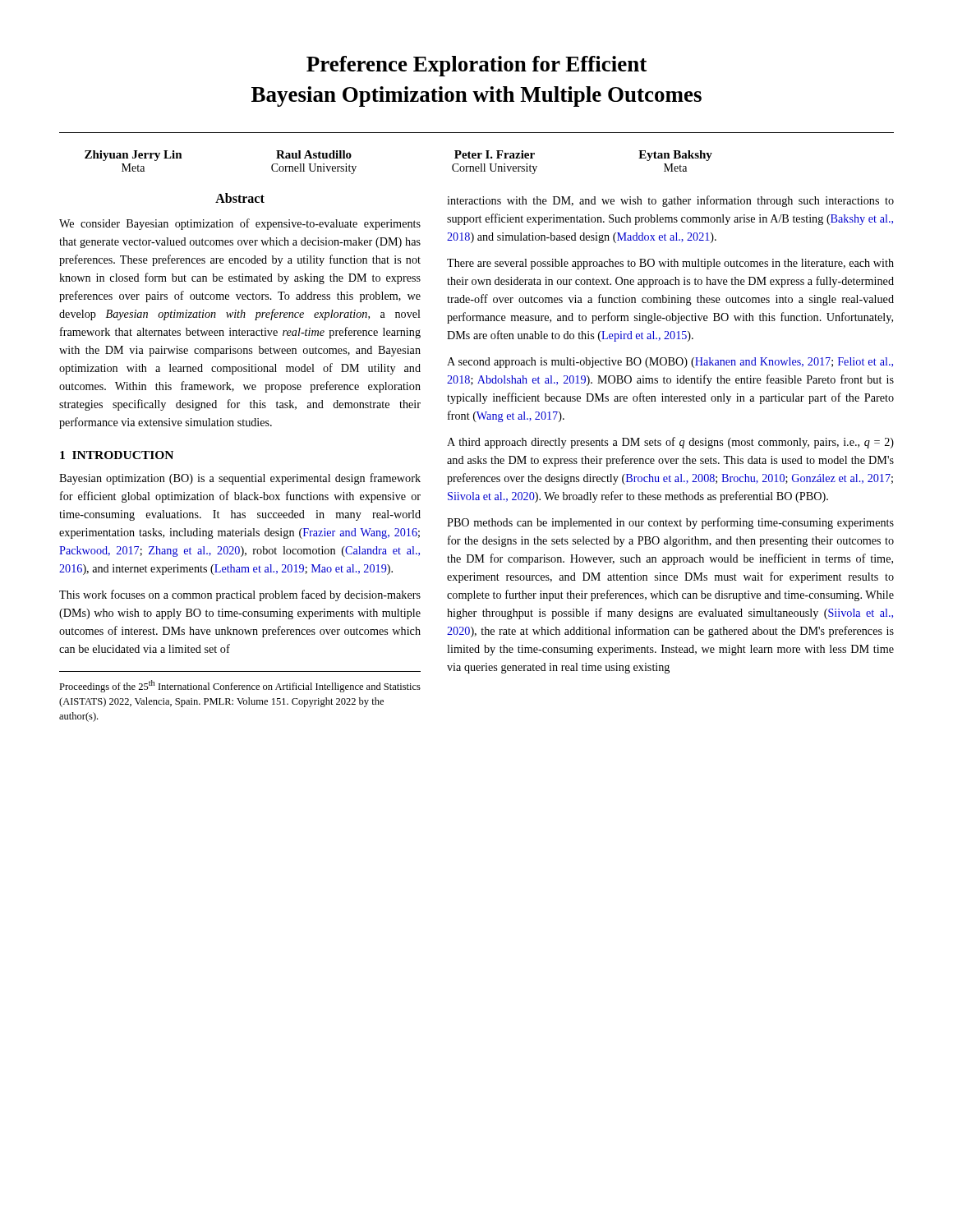Locate the text starting "1 INTRODUCTION"
953x1232 pixels.
point(116,454)
